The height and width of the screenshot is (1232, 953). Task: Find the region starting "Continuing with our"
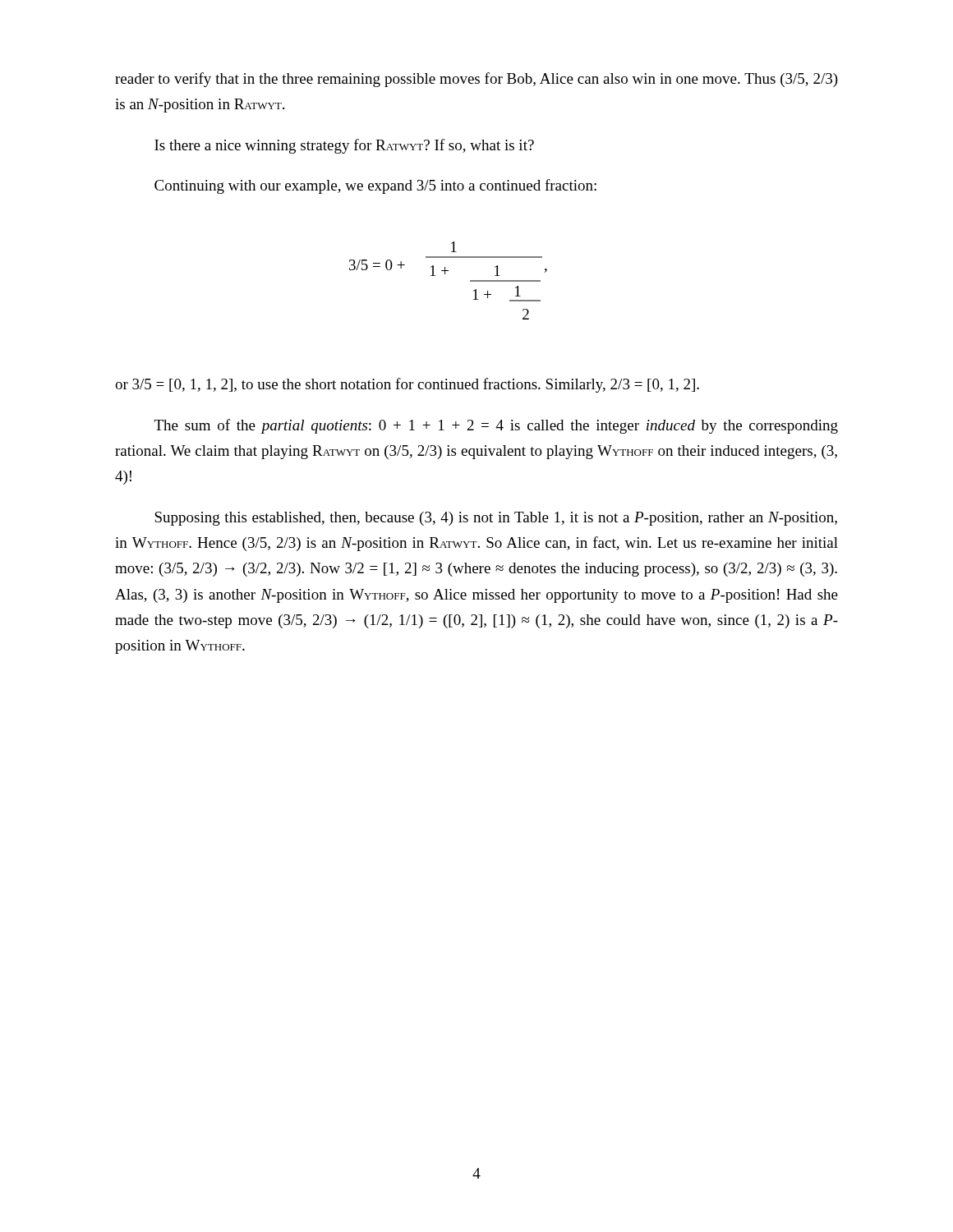point(476,185)
